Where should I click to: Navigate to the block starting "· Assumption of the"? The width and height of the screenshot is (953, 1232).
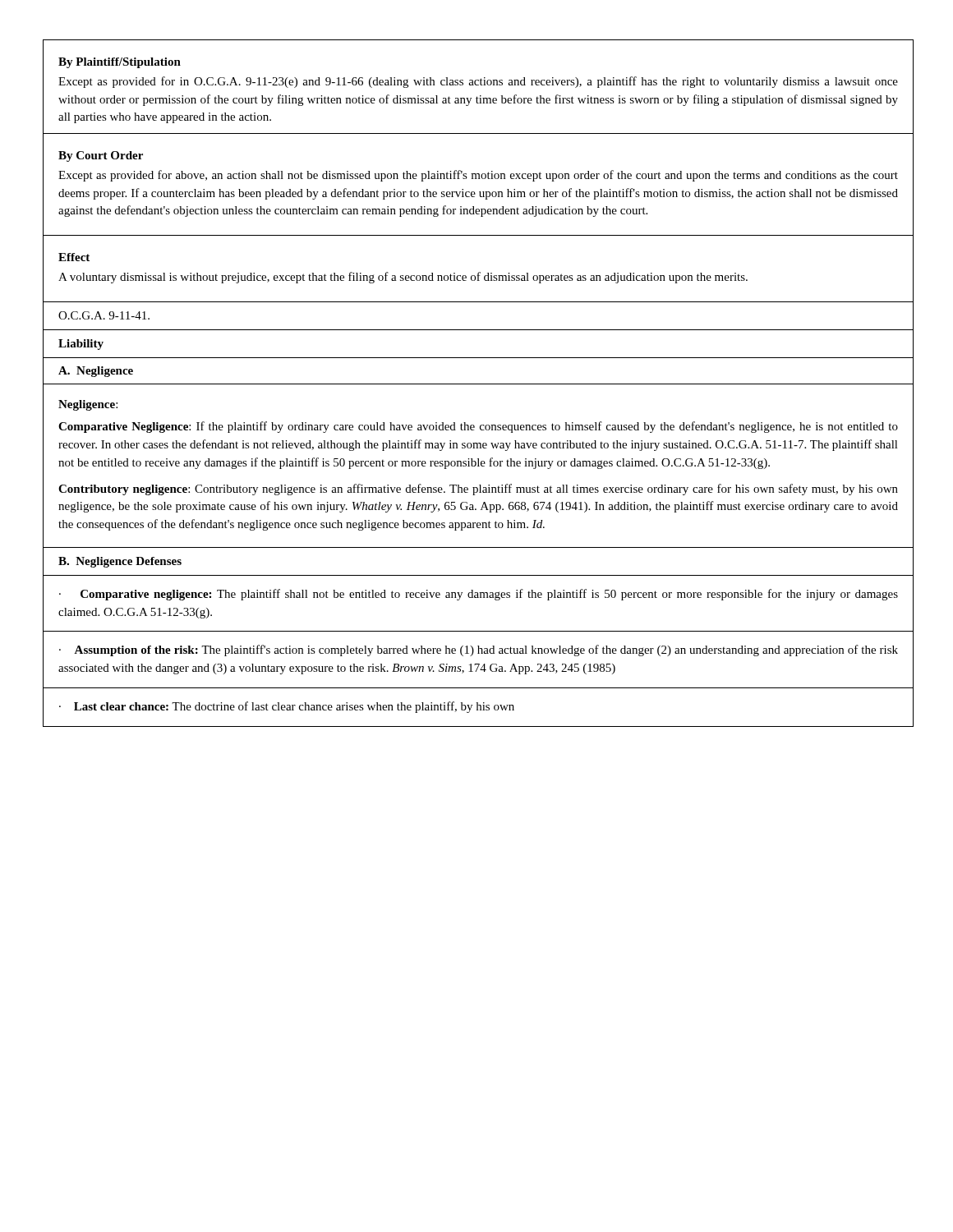[x=478, y=659]
